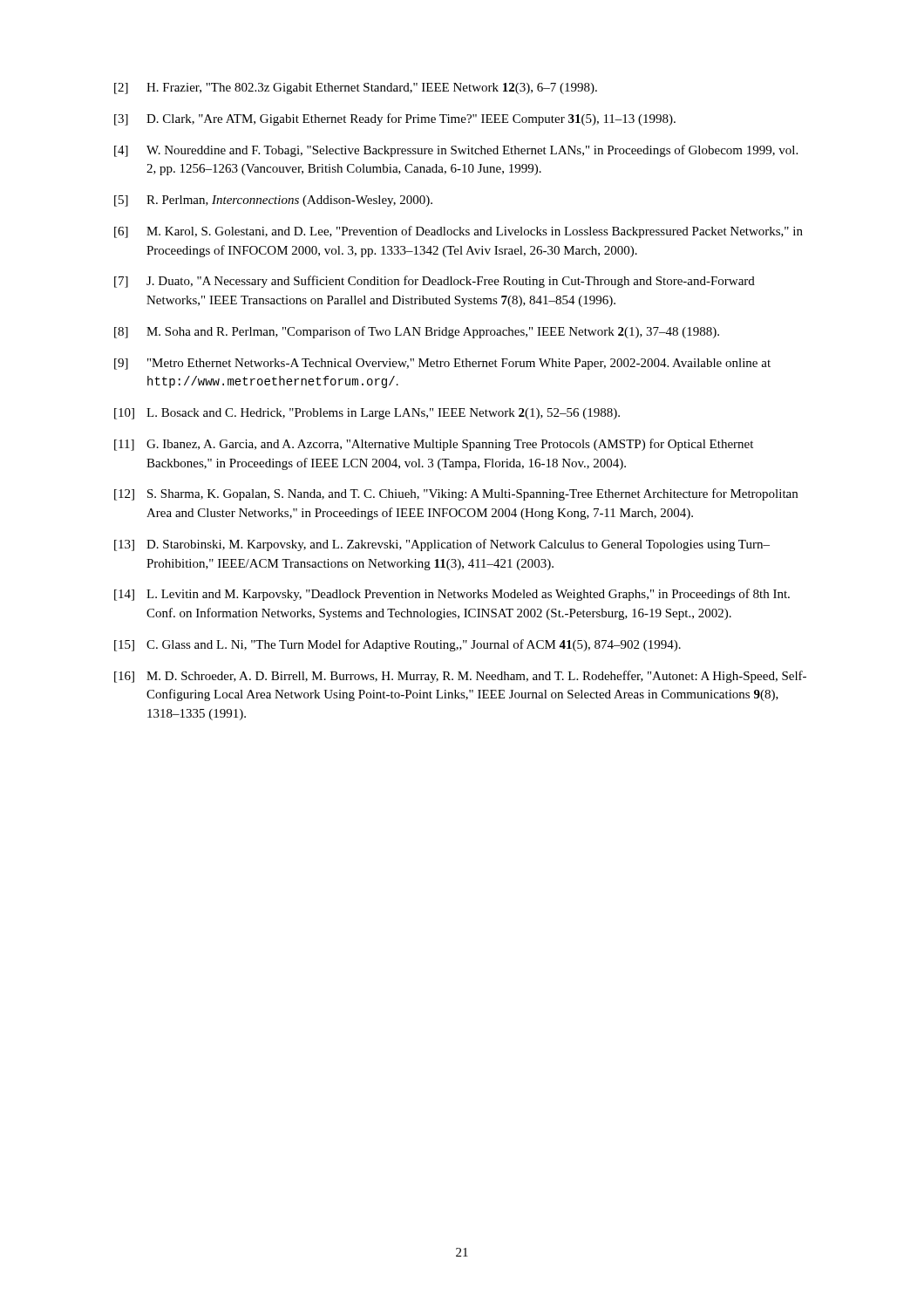Locate the block of text that opens with "[12] S. Sharma, K. Gopalan, S. Nanda,"
The image size is (924, 1308).
(x=462, y=504)
